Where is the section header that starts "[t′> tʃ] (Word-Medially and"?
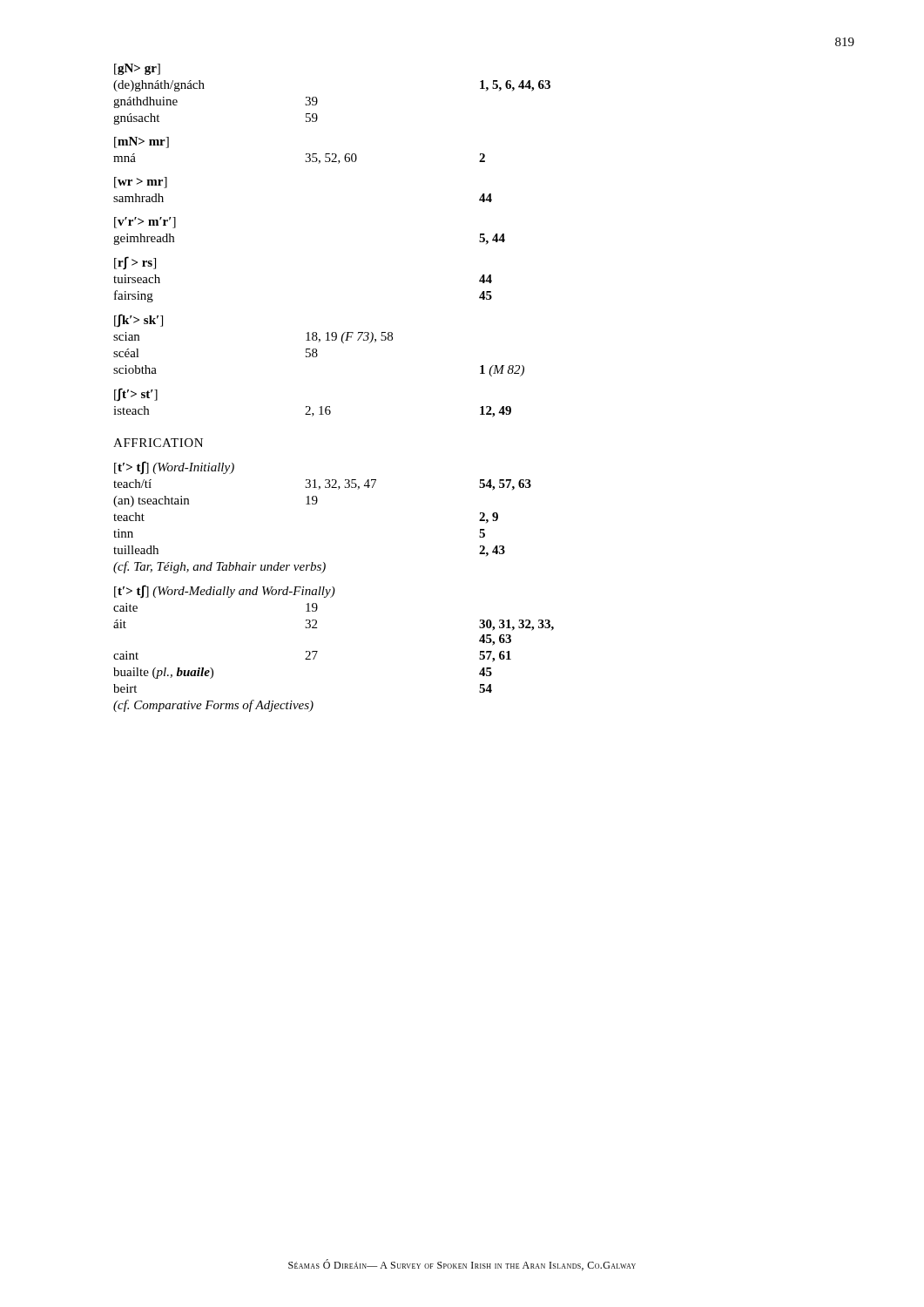The height and width of the screenshot is (1307, 924). (x=224, y=591)
